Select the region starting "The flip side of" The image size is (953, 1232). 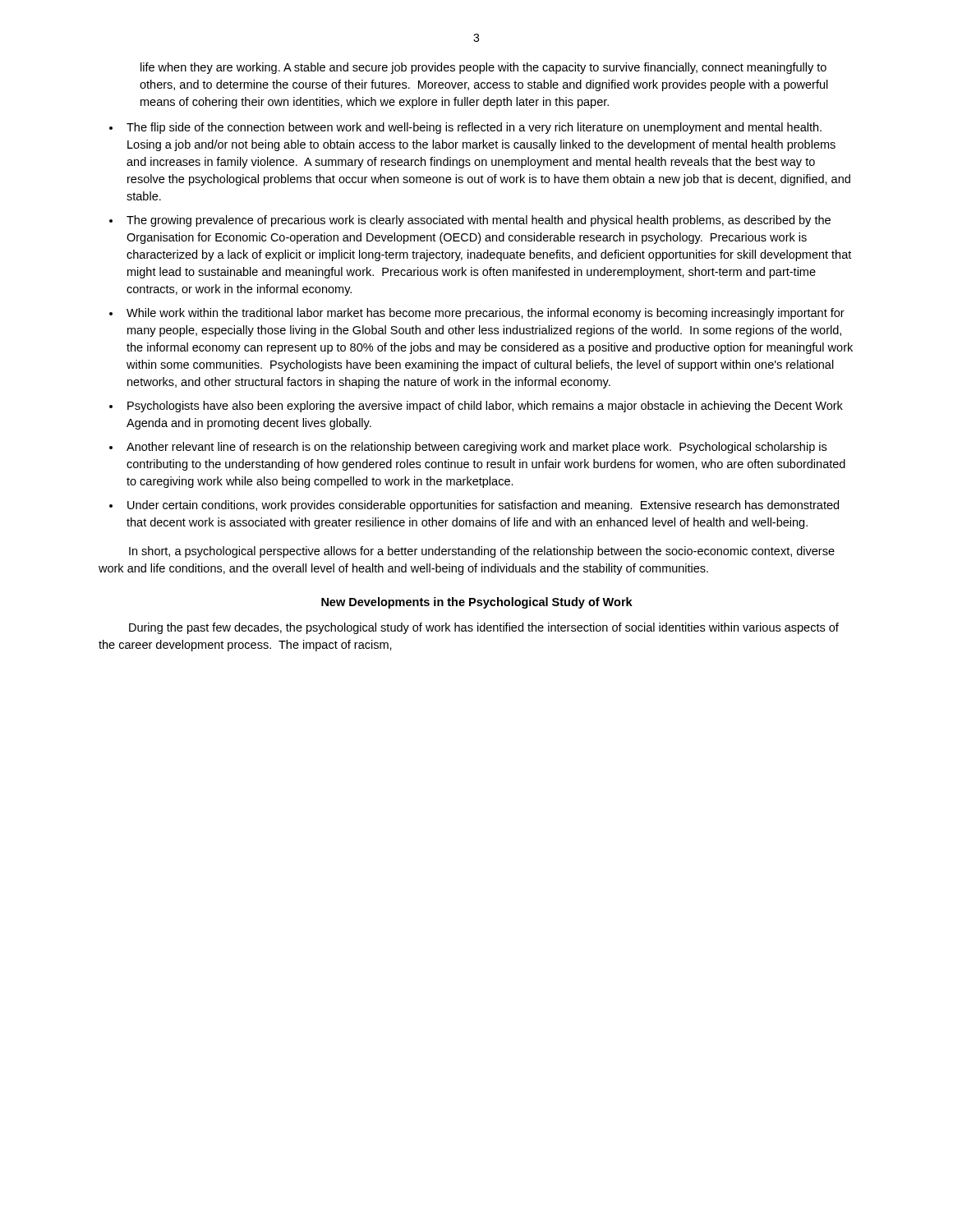489,162
